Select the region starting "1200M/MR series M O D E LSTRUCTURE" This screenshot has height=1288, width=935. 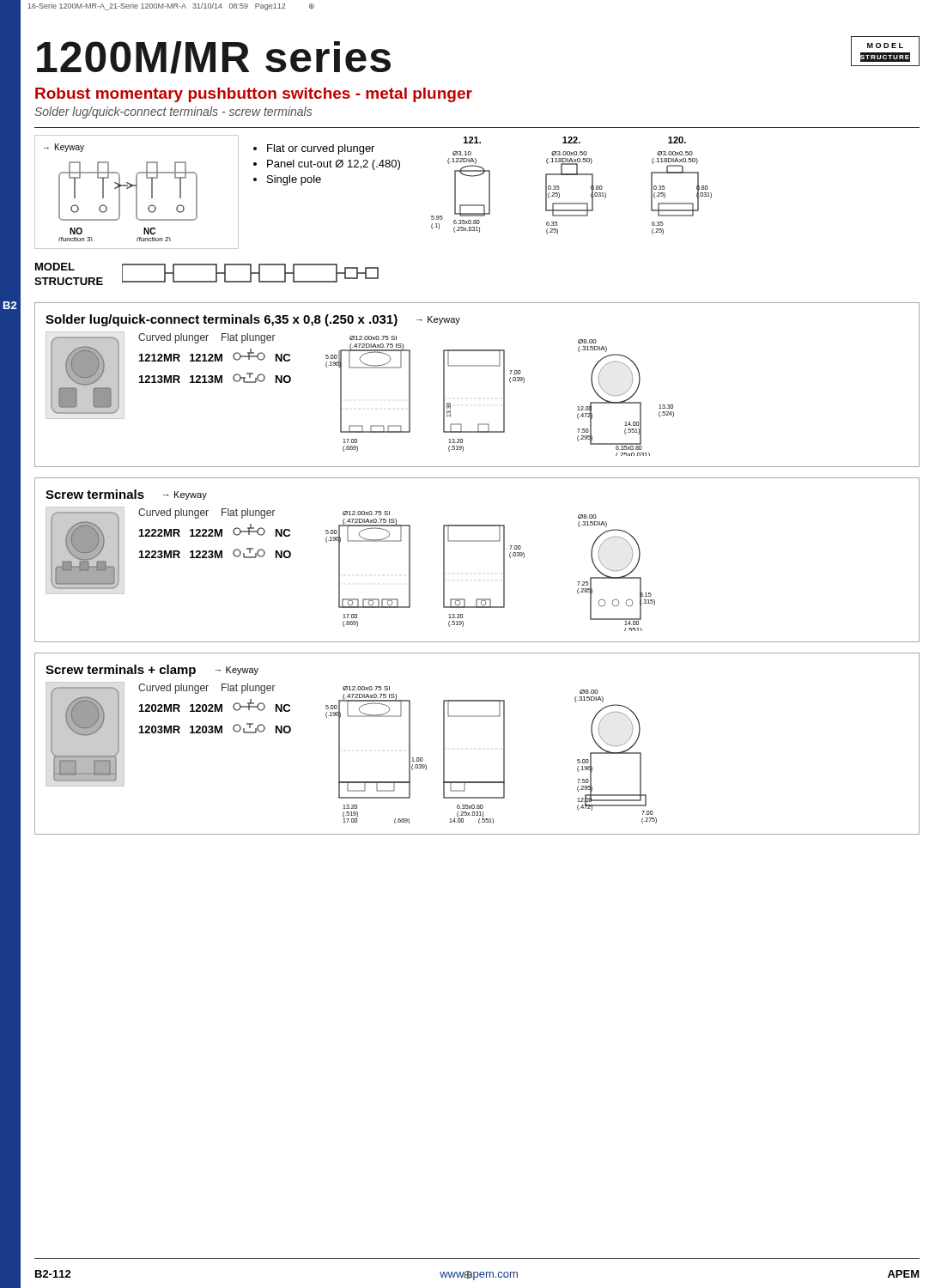(198, 55)
